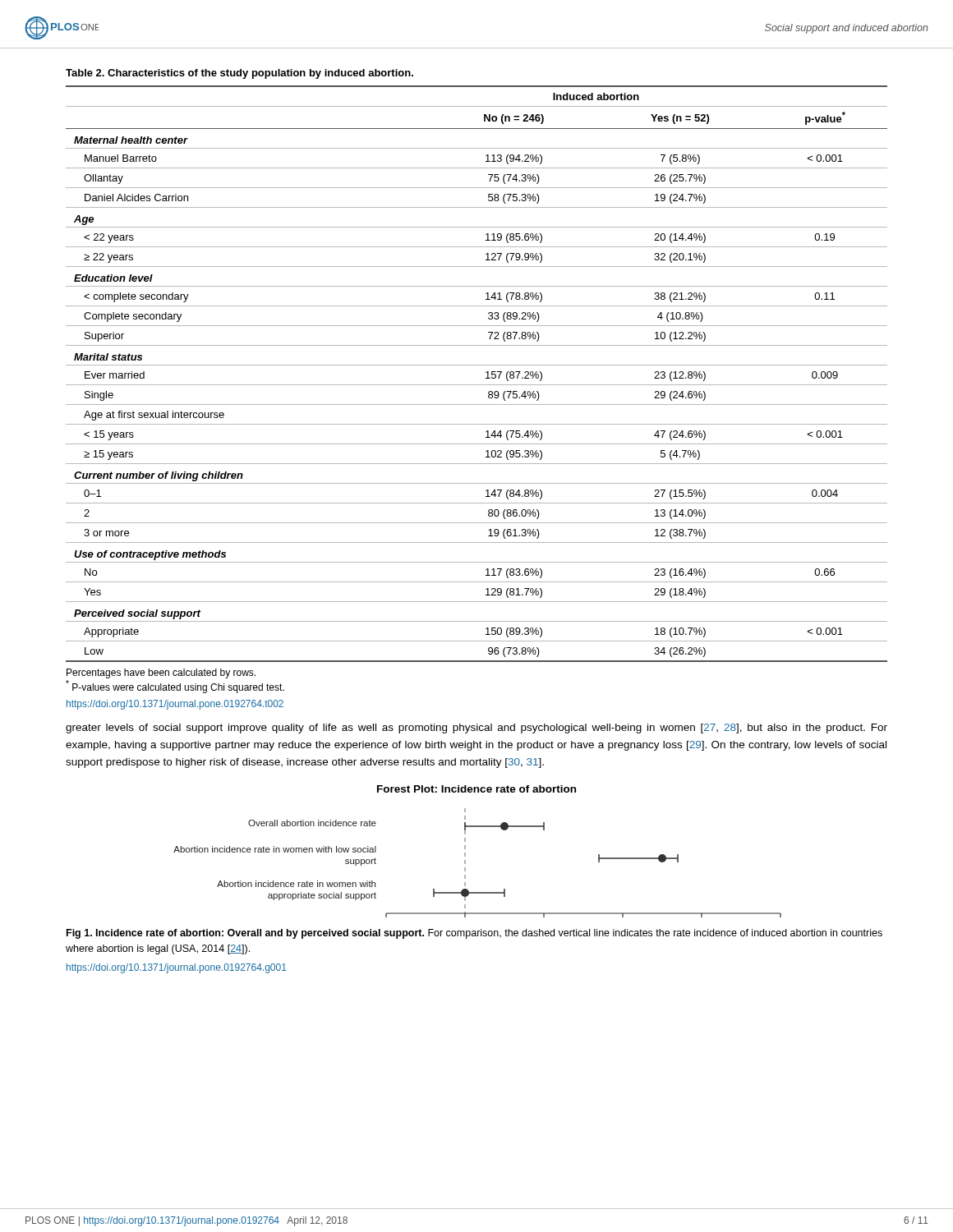Locate the block of text that opens with "Percentages have been"
The width and height of the screenshot is (953, 1232).
pyautogui.click(x=161, y=673)
